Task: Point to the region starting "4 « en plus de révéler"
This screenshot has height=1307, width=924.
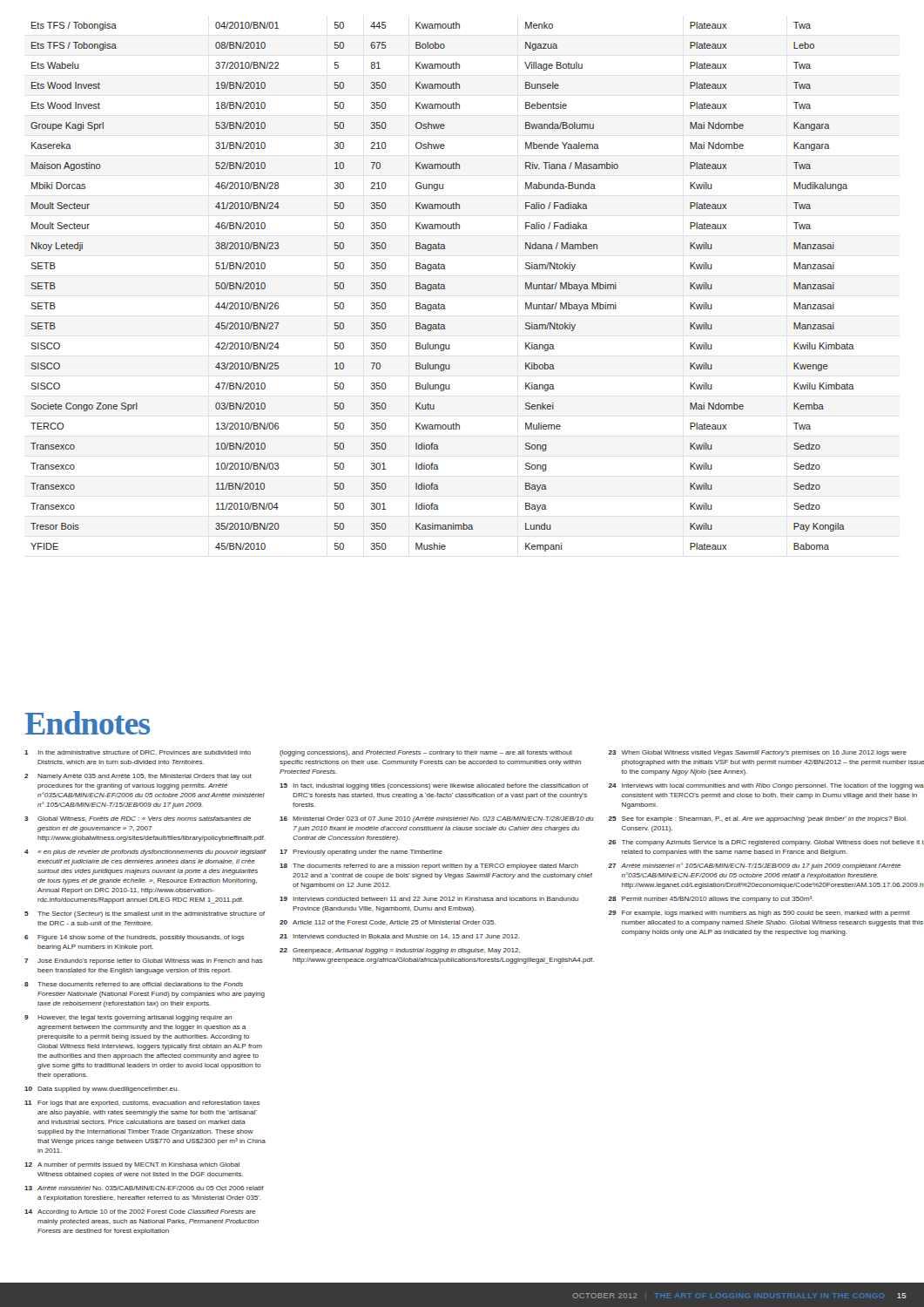Action: pos(145,876)
